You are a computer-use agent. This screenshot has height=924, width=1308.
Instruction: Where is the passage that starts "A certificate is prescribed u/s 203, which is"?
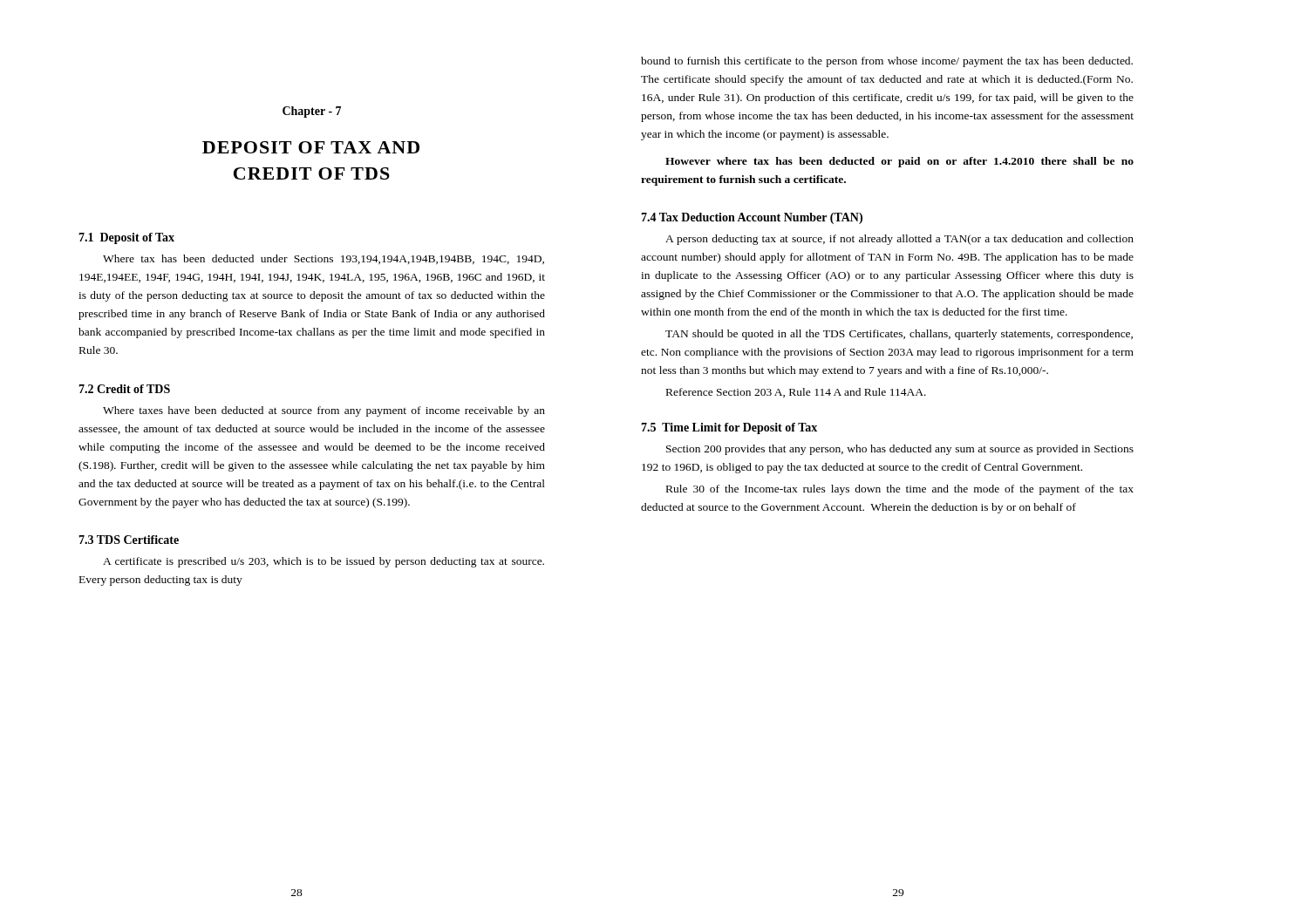coord(312,570)
